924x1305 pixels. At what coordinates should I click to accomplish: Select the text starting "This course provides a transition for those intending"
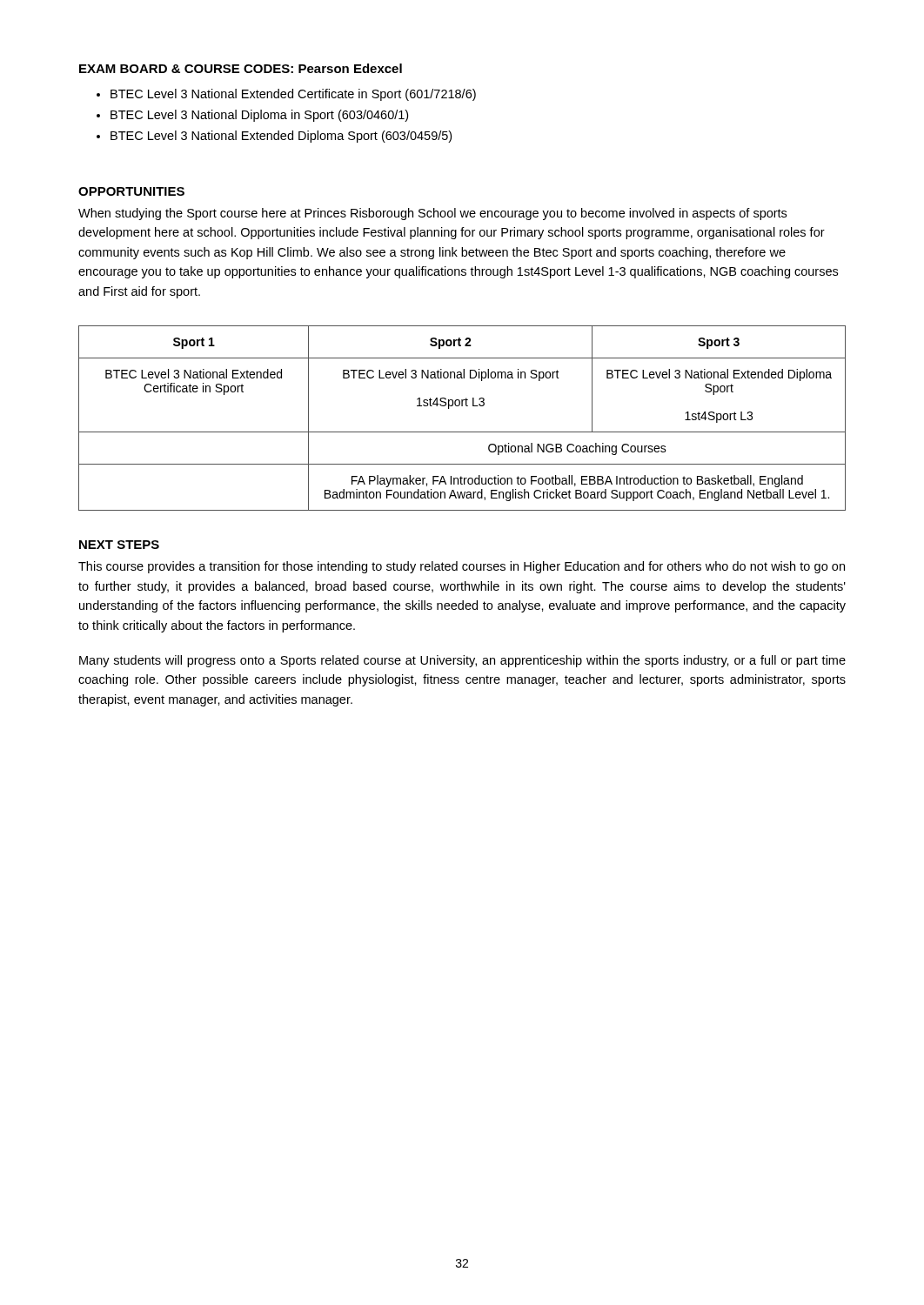click(x=462, y=596)
